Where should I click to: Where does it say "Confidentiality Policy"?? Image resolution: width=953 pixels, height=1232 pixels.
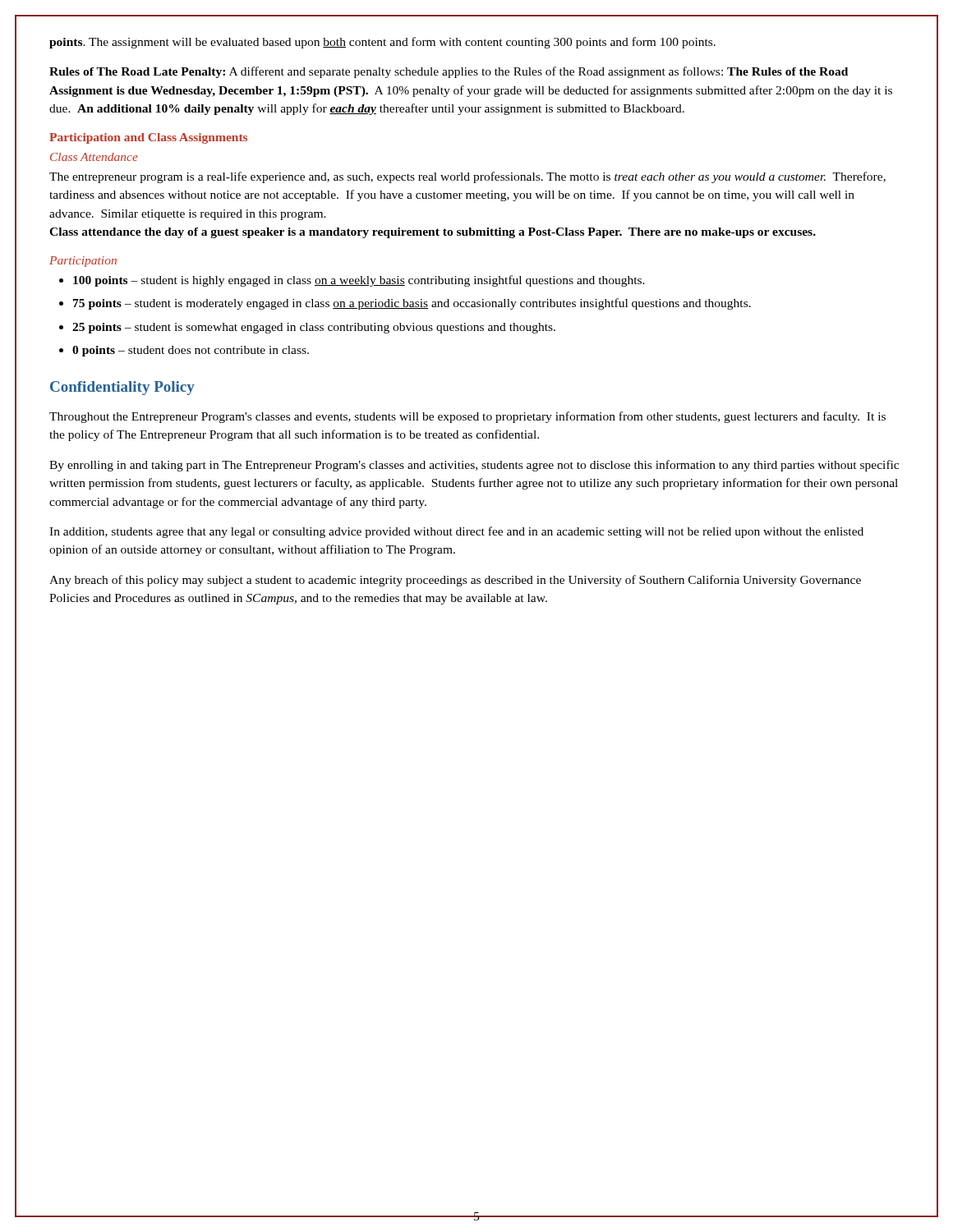(x=122, y=386)
